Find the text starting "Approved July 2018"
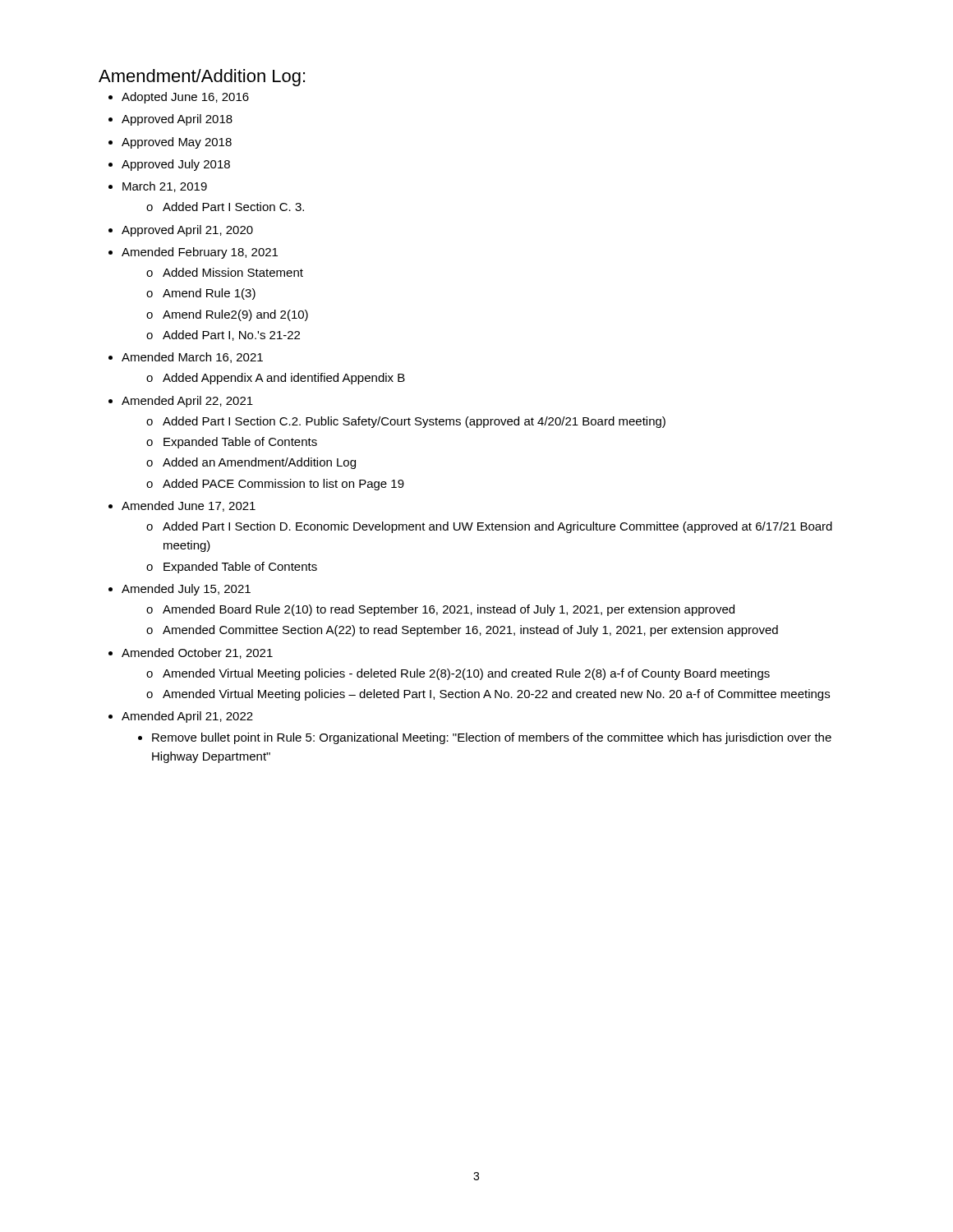 (176, 164)
